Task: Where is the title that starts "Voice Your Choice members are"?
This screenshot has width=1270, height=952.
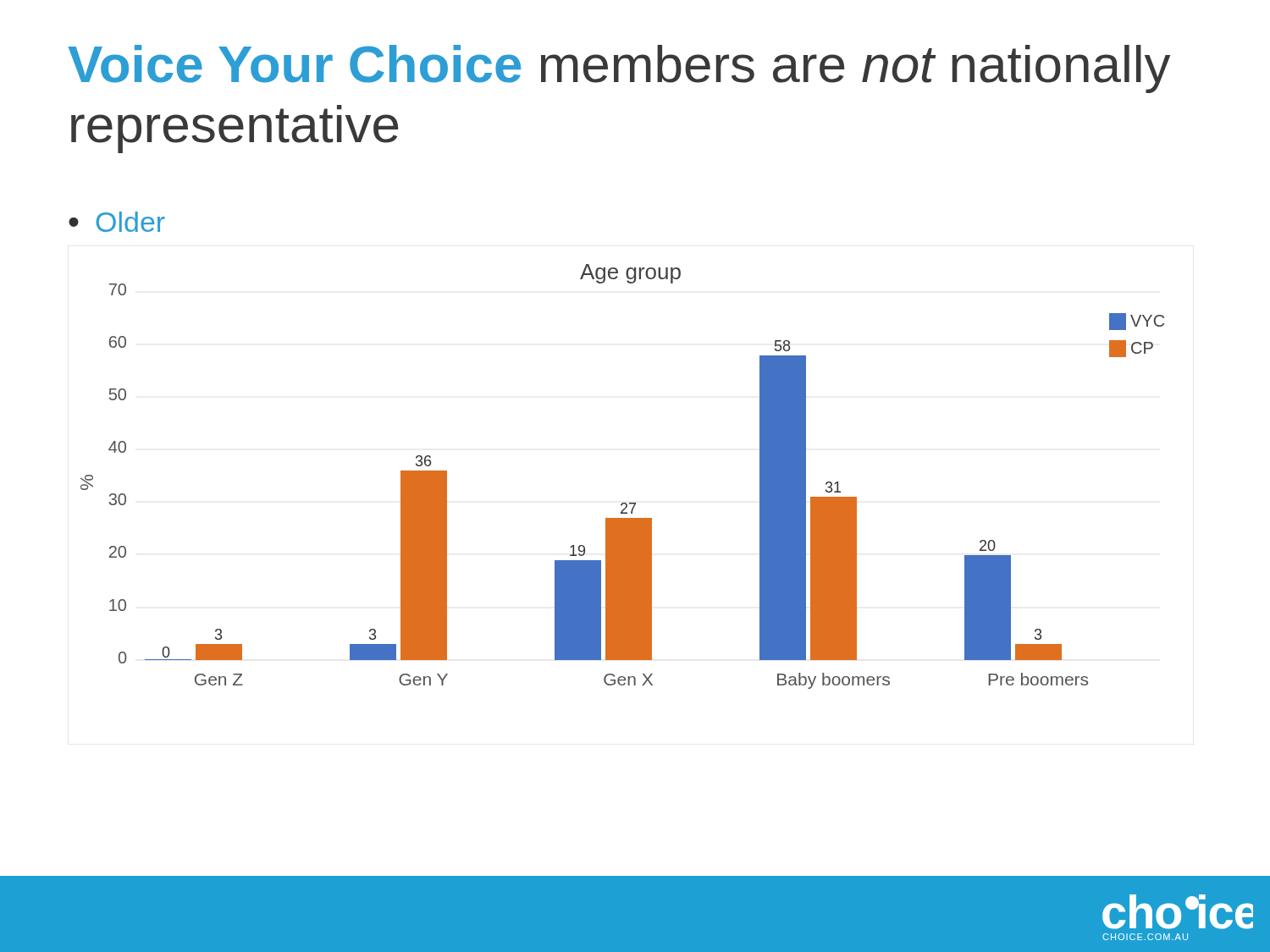Action: tap(635, 94)
